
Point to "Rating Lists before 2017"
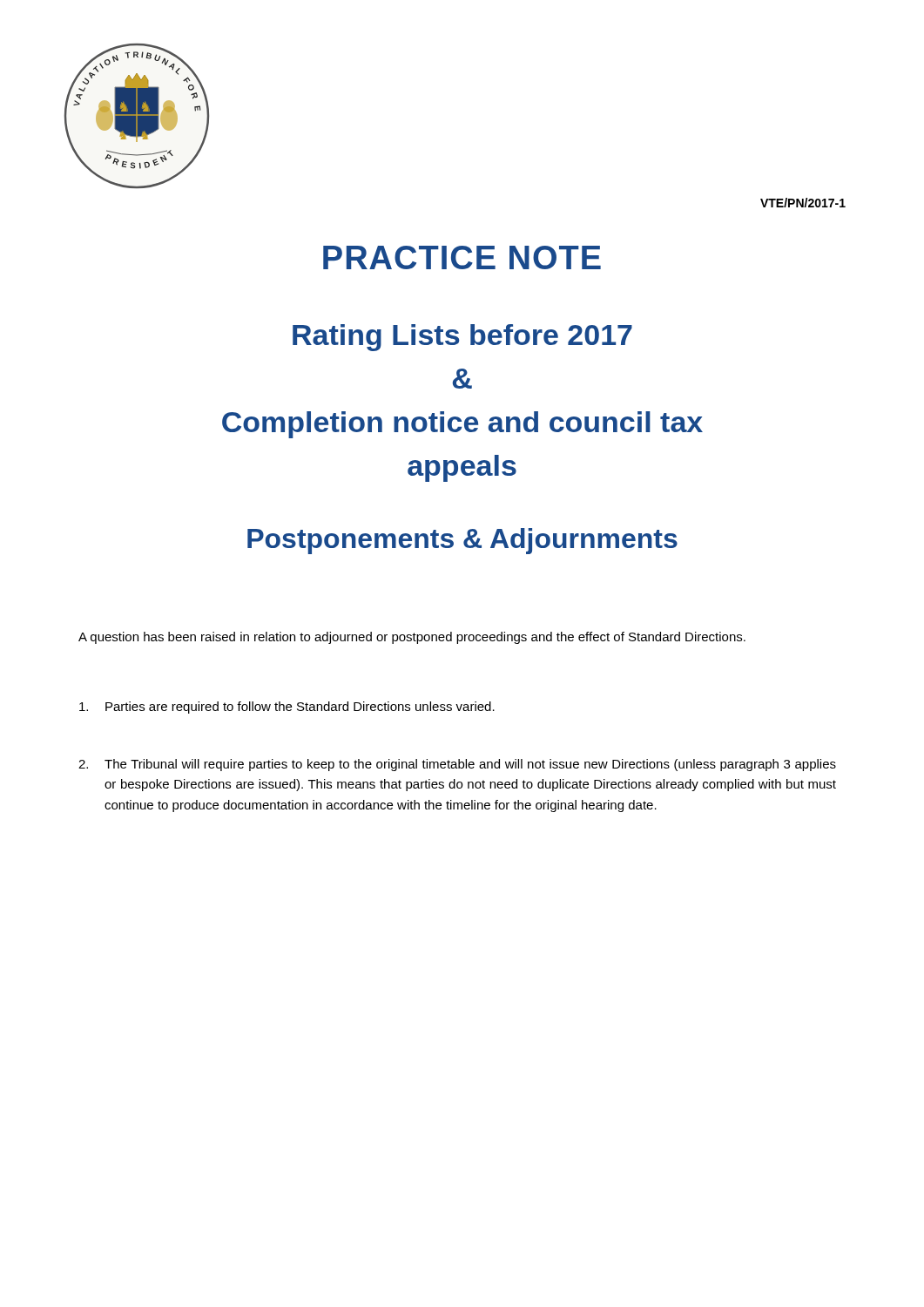pos(462,335)
